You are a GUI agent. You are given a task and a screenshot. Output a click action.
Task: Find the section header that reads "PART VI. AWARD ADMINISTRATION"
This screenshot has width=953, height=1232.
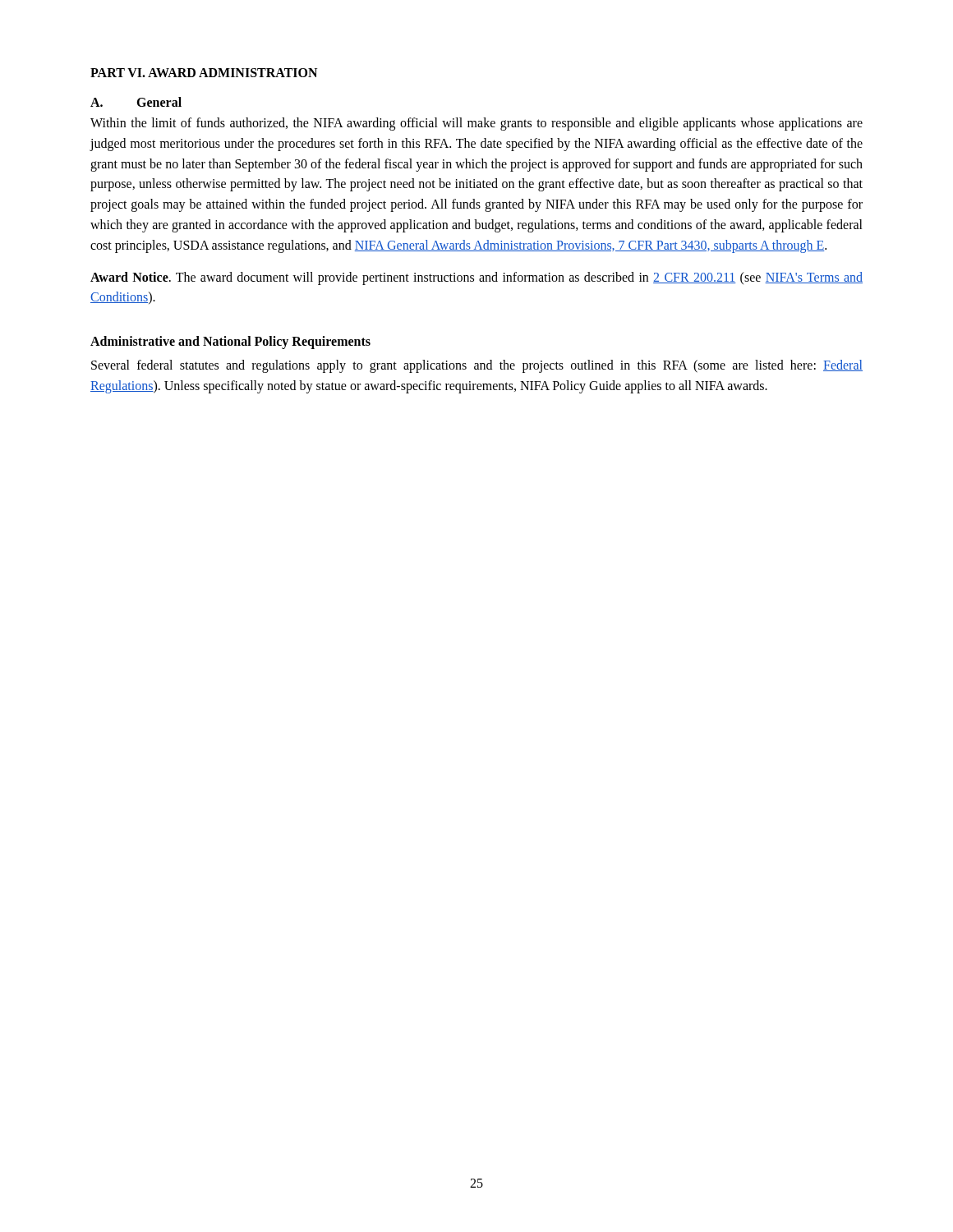[204, 73]
